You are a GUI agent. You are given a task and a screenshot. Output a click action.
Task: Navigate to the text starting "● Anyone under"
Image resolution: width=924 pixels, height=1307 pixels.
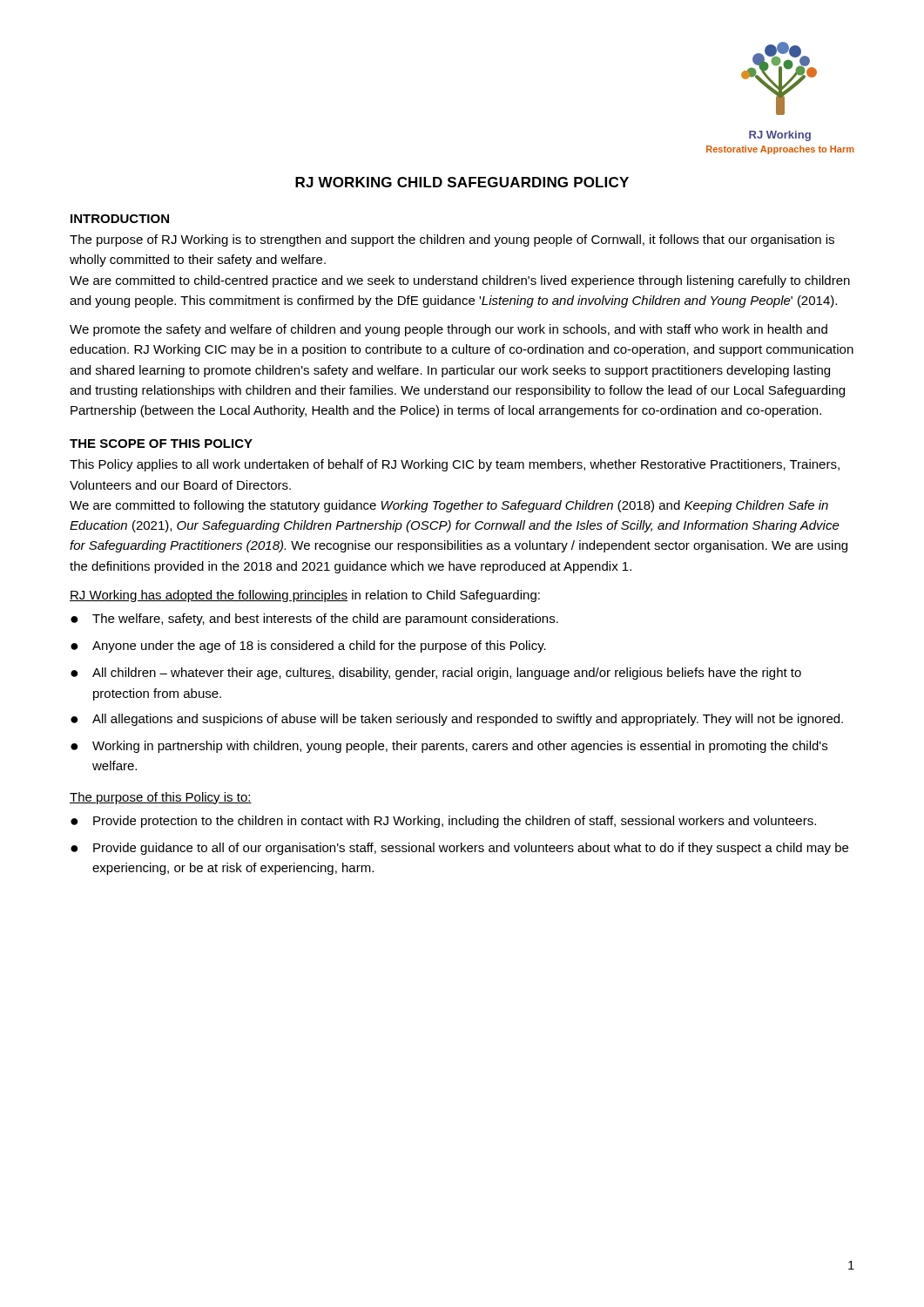click(462, 646)
